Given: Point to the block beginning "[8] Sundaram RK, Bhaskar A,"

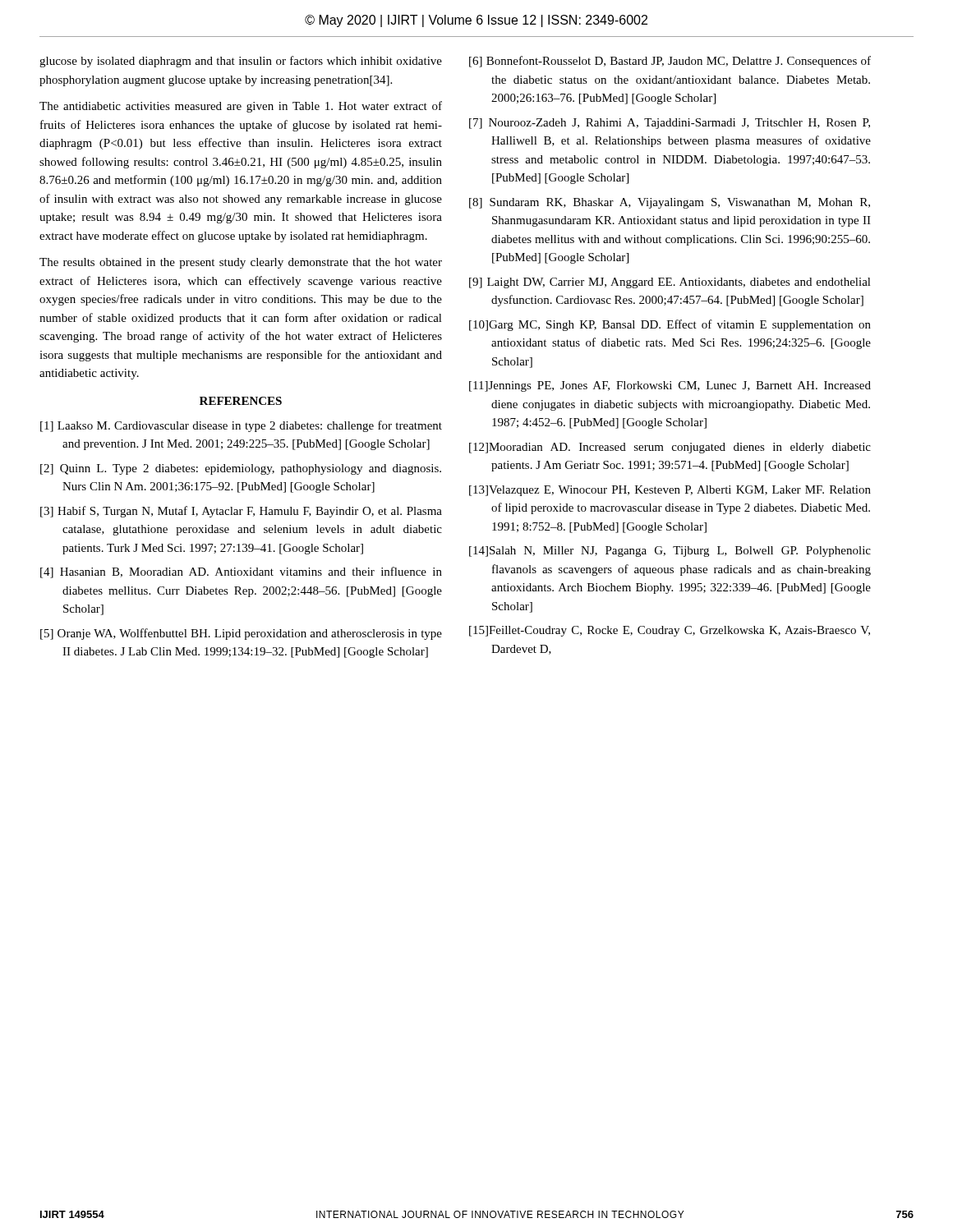Looking at the screenshot, I should [x=670, y=229].
